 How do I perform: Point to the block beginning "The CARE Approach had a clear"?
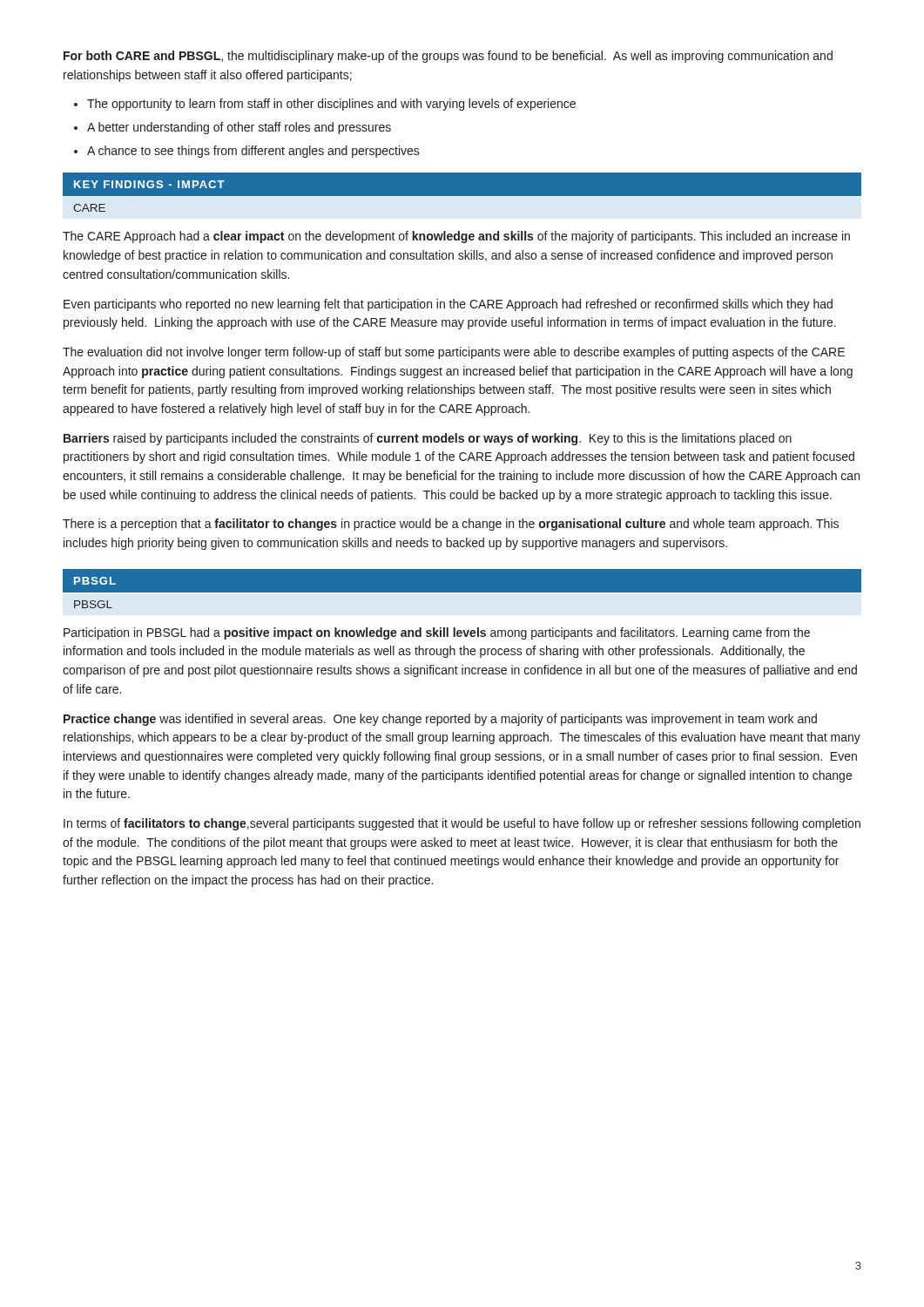point(457,255)
